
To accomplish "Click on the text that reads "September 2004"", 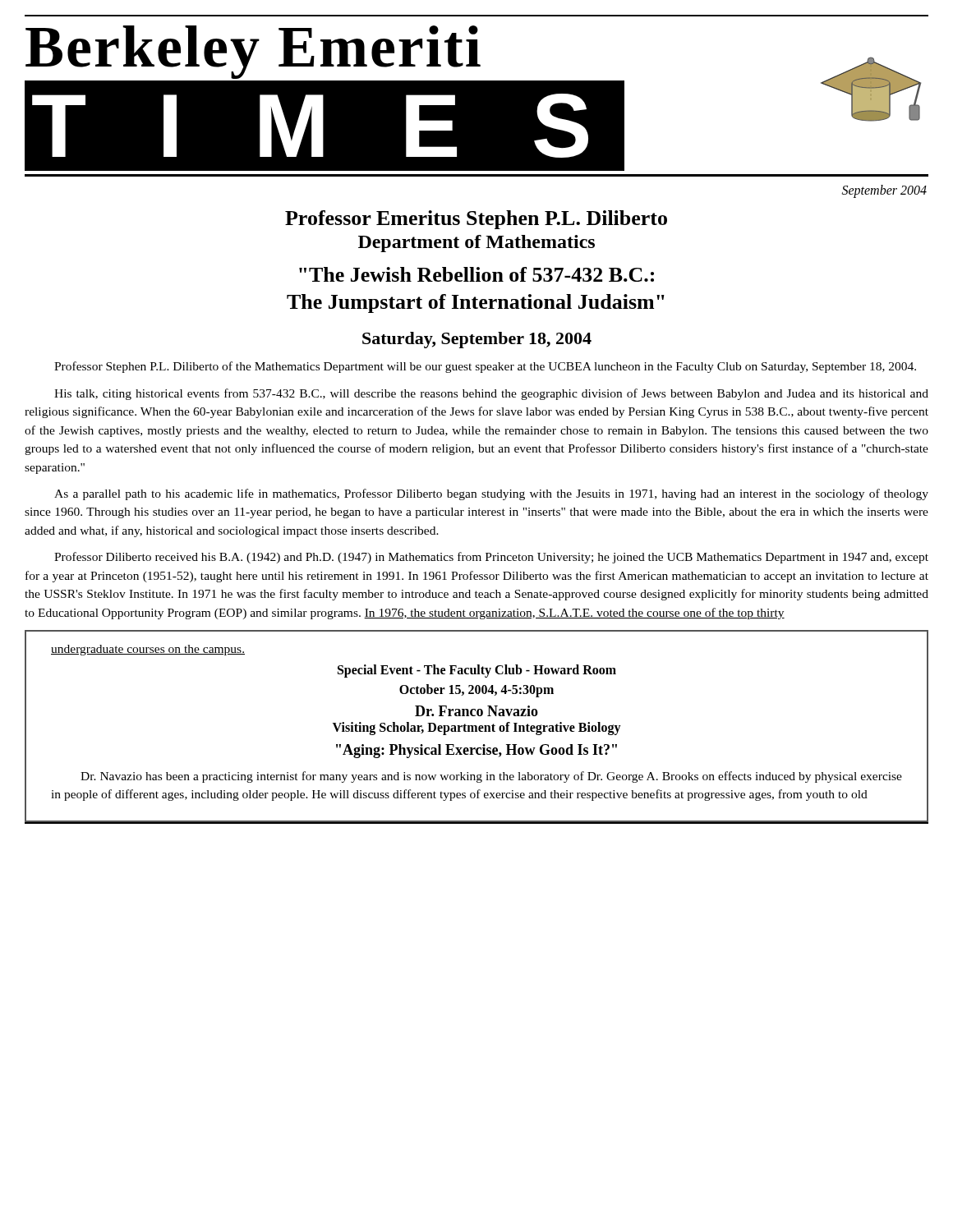I will (x=884, y=190).
